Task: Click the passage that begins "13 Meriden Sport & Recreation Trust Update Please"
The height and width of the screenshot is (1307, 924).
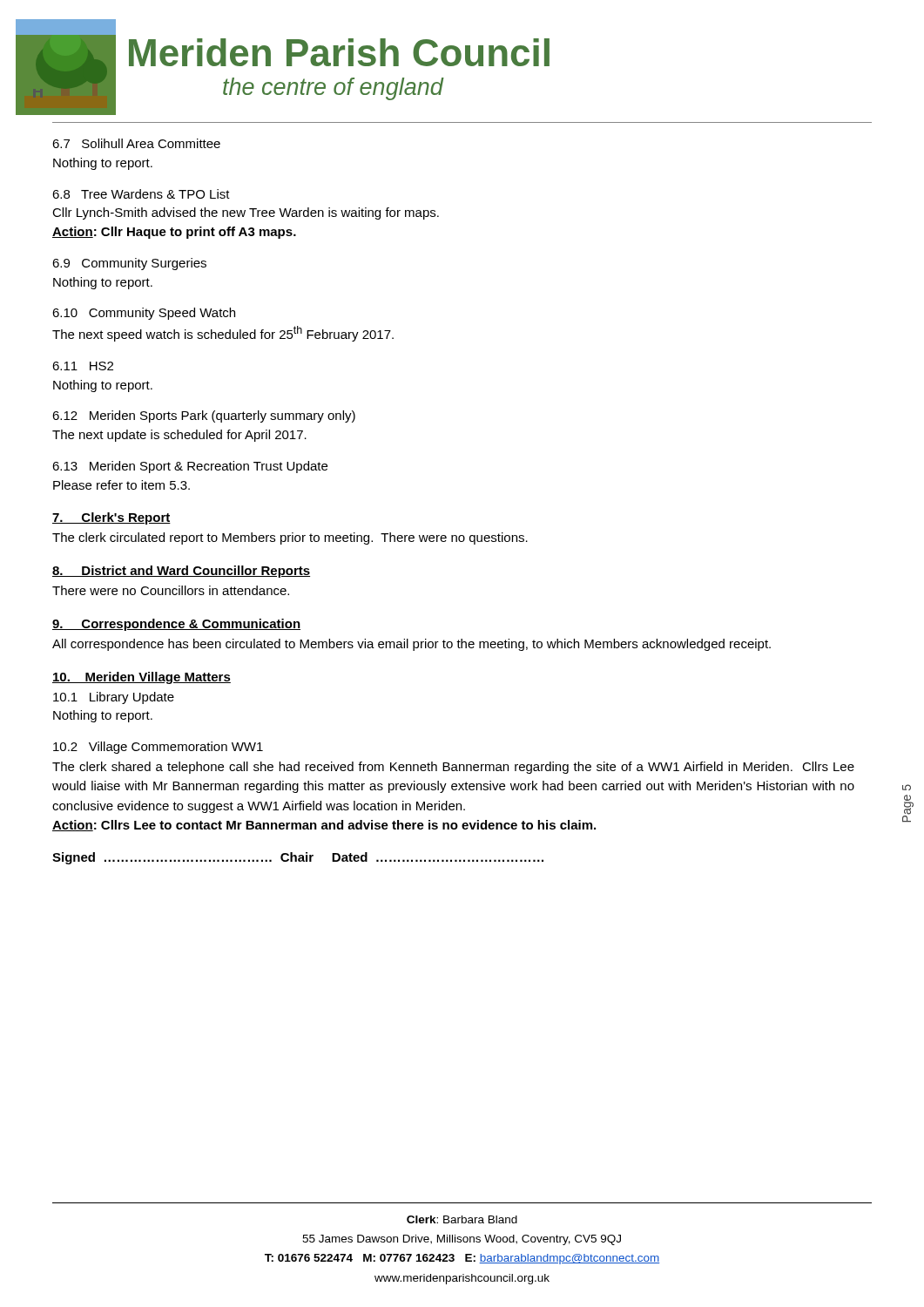Action: pyautogui.click(x=190, y=467)
